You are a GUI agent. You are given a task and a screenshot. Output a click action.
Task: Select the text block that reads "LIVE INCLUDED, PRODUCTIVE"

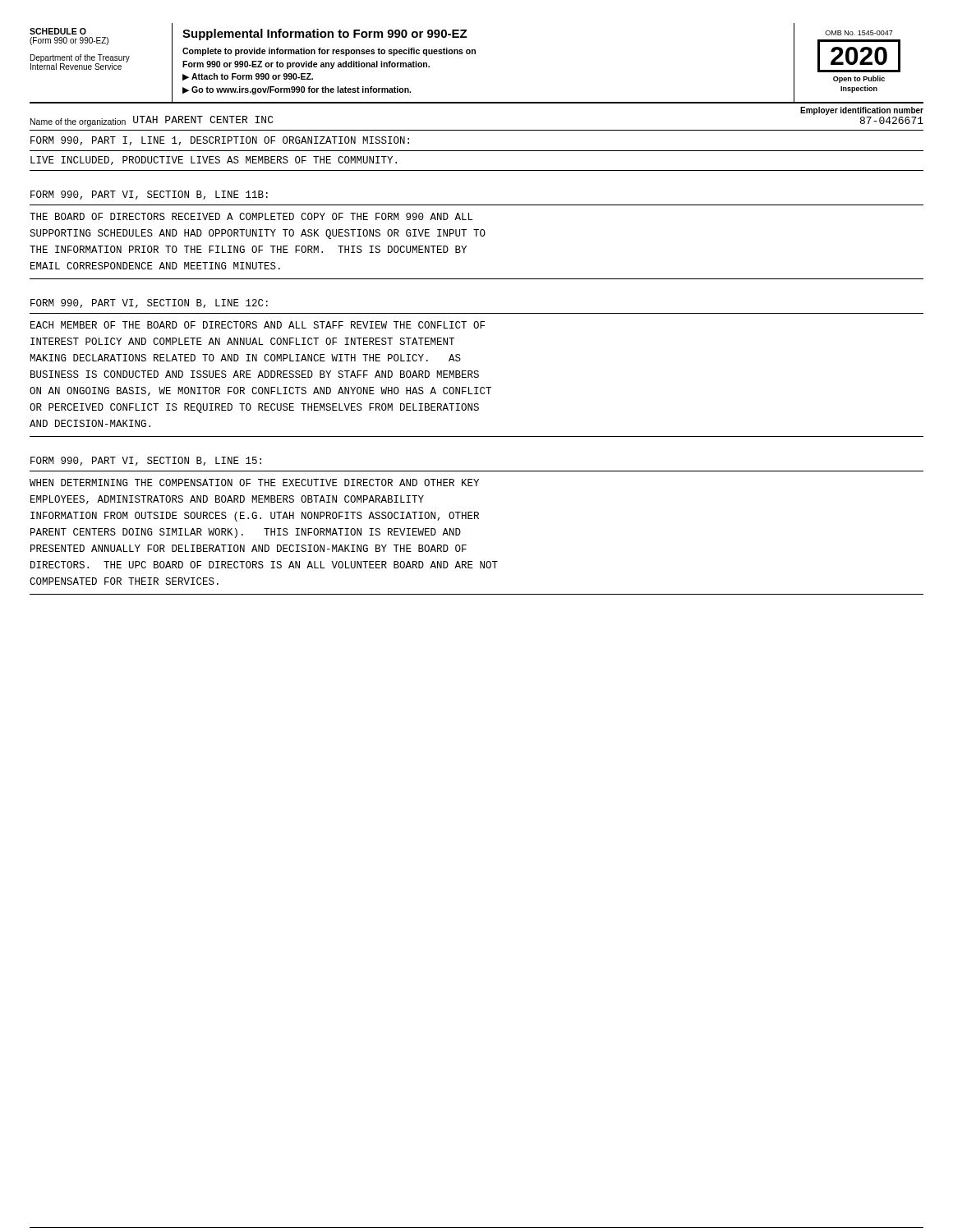pyautogui.click(x=214, y=161)
